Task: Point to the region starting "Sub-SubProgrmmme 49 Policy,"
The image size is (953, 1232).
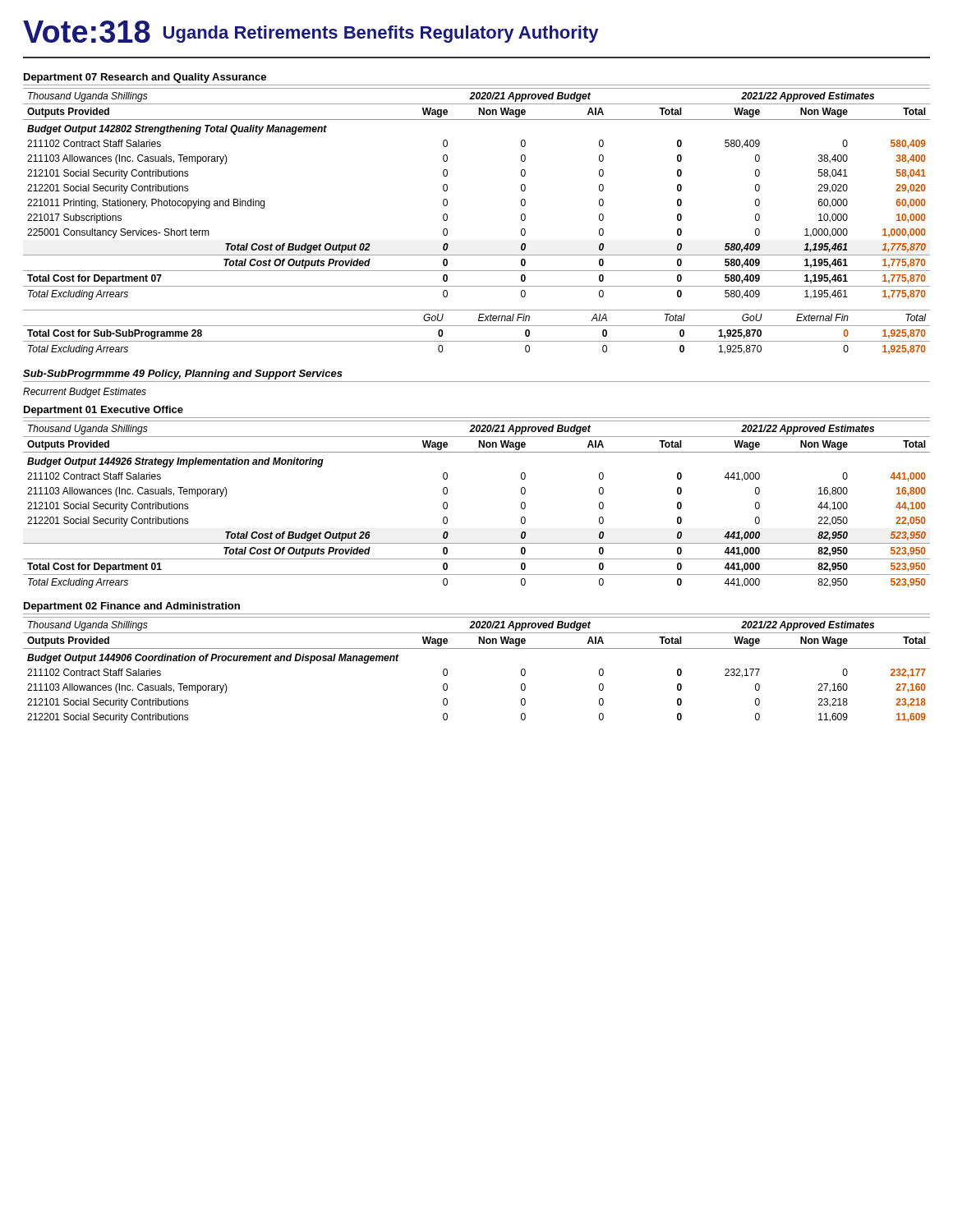Action: pos(183,373)
